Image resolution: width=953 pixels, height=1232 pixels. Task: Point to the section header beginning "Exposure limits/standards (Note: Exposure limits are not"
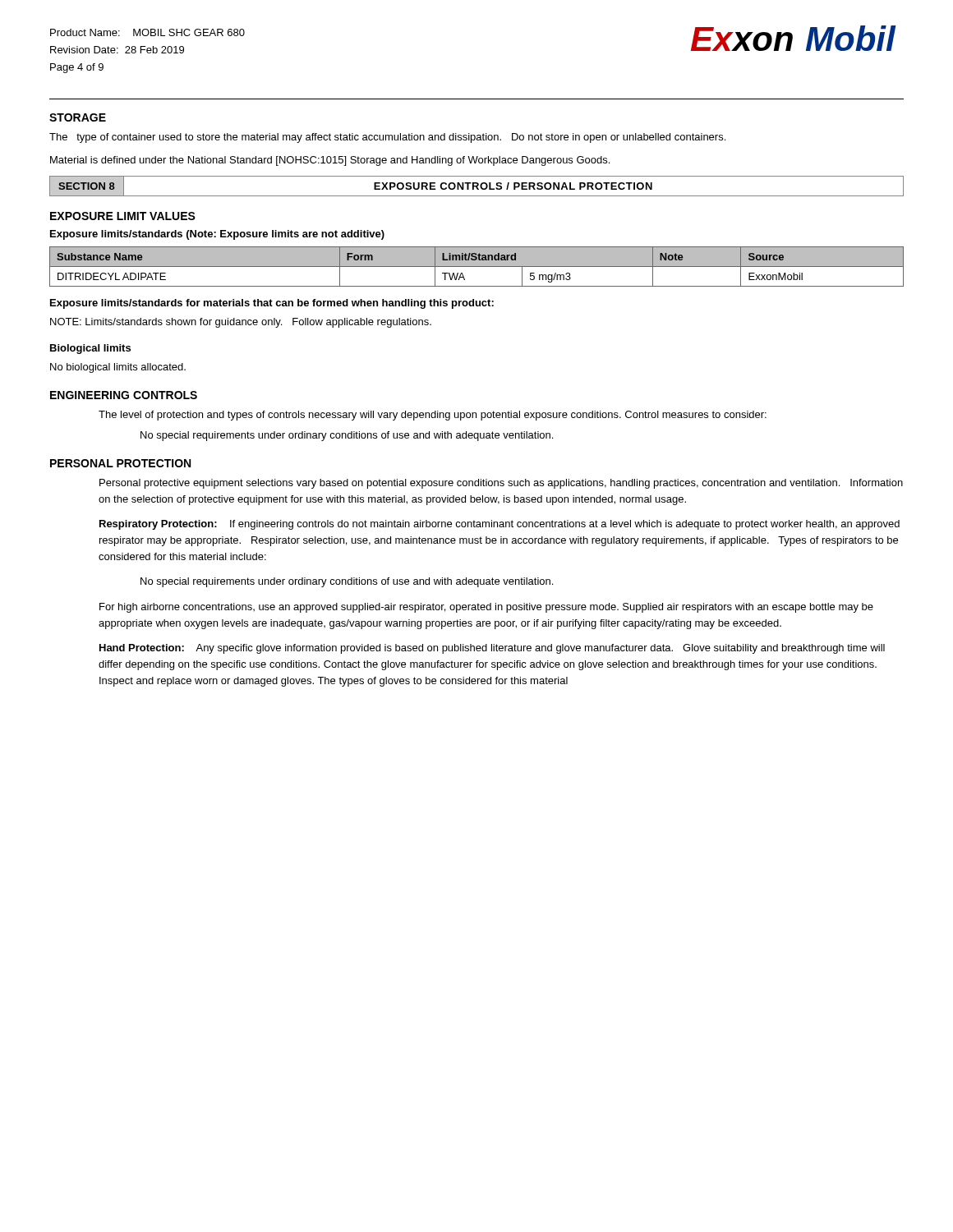click(x=217, y=234)
